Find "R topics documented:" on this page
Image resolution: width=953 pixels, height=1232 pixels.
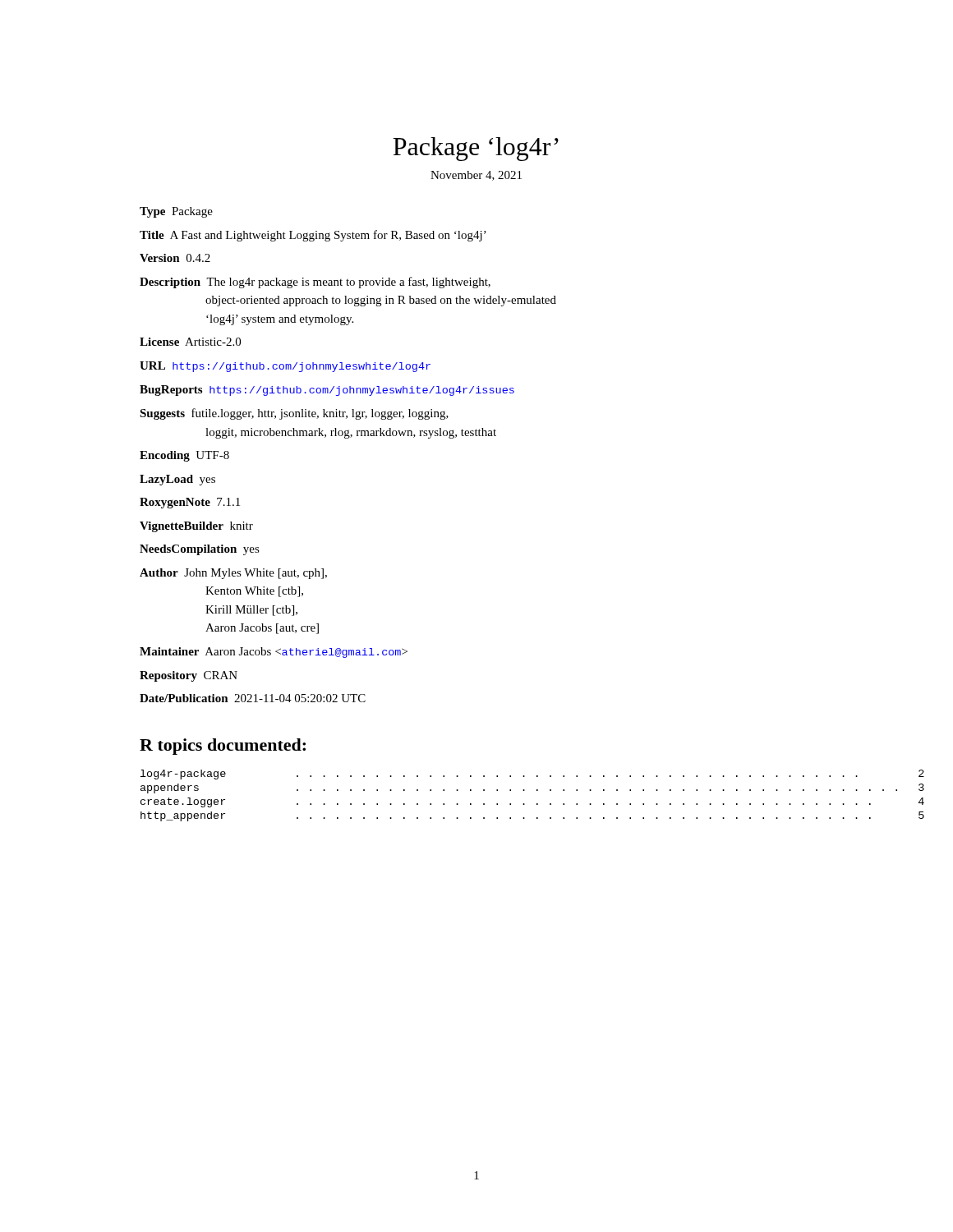coord(224,744)
